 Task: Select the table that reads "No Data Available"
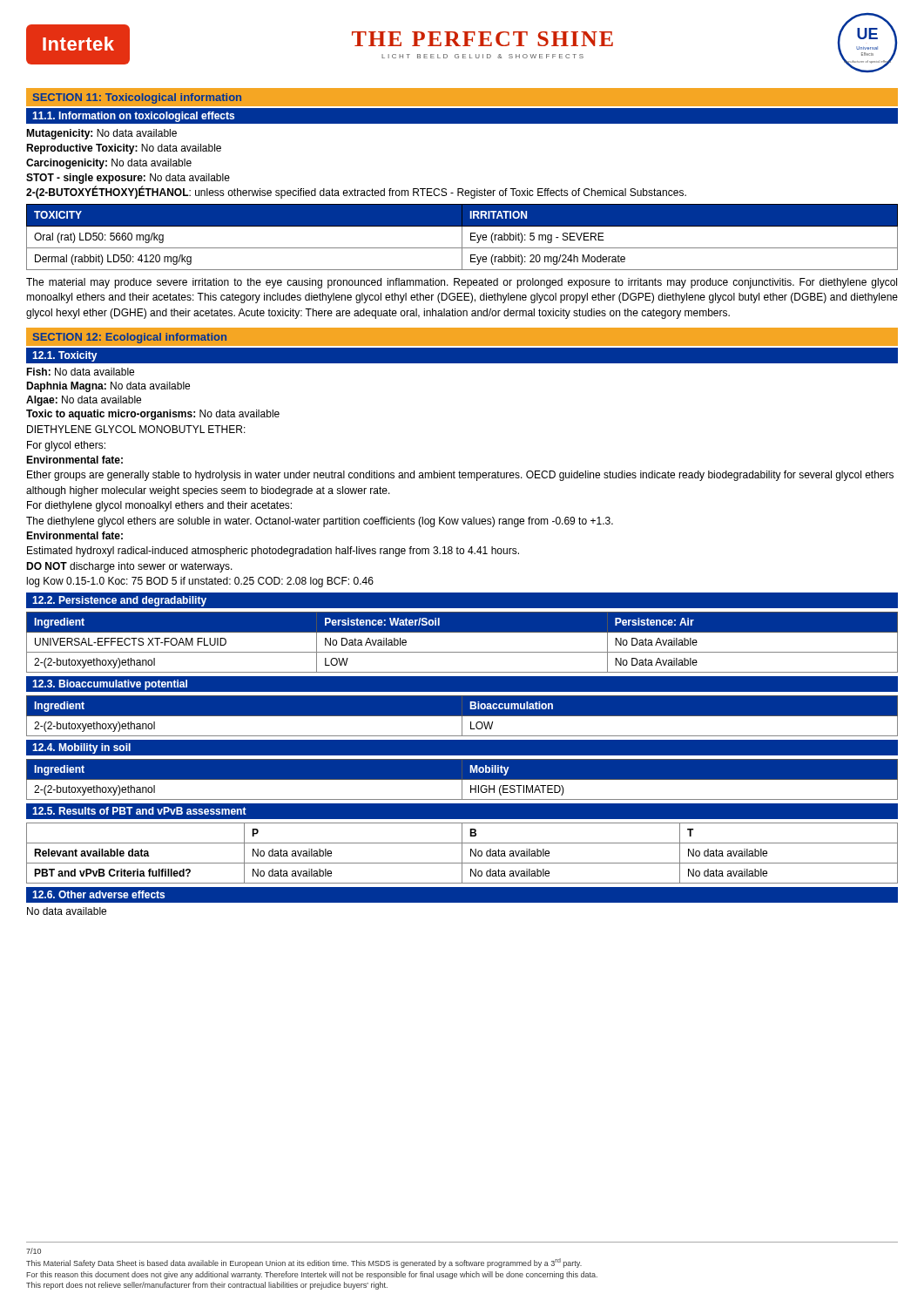tap(462, 643)
